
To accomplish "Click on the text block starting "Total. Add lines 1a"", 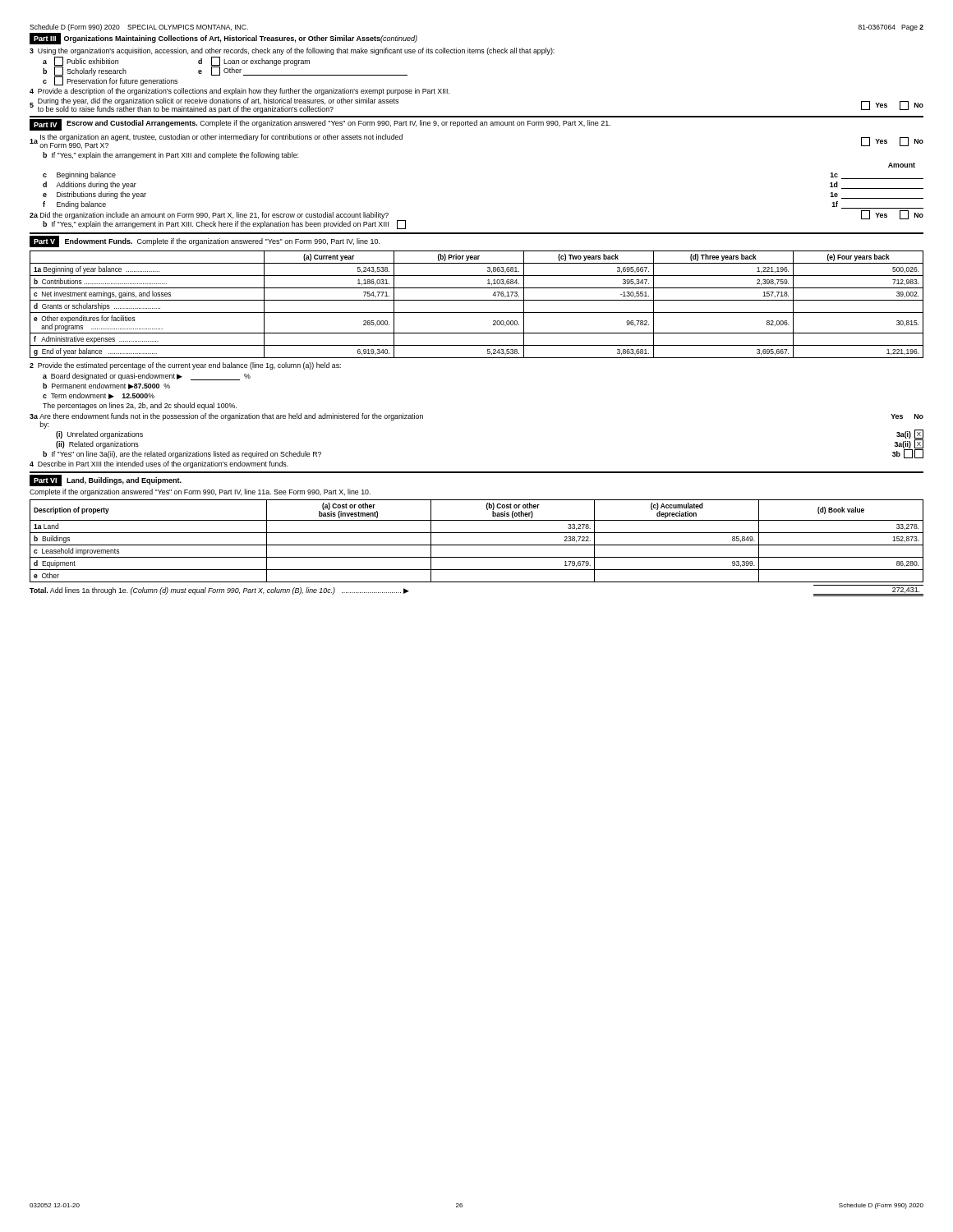I will click(x=476, y=591).
